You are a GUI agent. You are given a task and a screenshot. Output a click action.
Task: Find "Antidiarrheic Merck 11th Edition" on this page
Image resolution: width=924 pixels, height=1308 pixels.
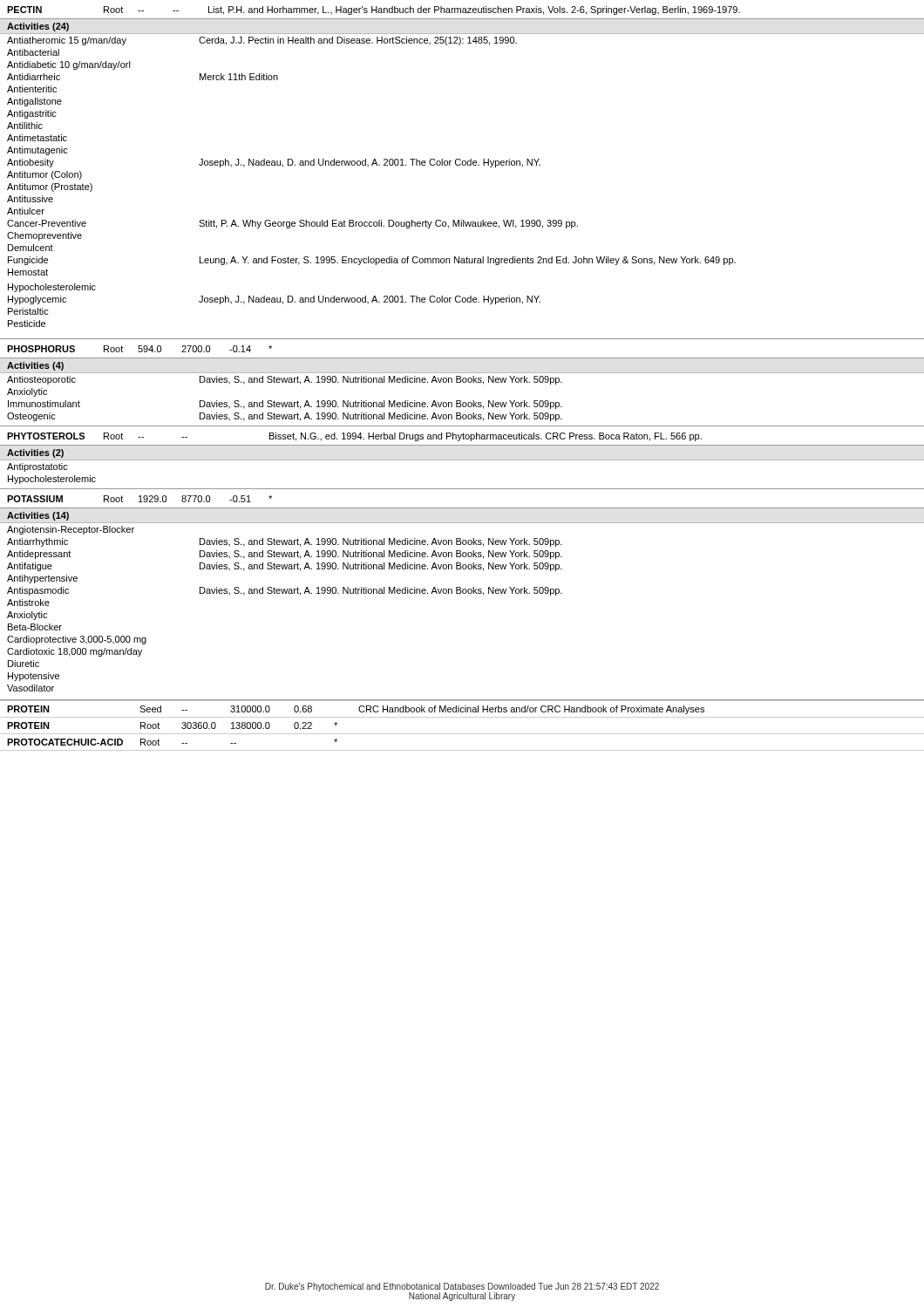pyautogui.click(x=35, y=76)
